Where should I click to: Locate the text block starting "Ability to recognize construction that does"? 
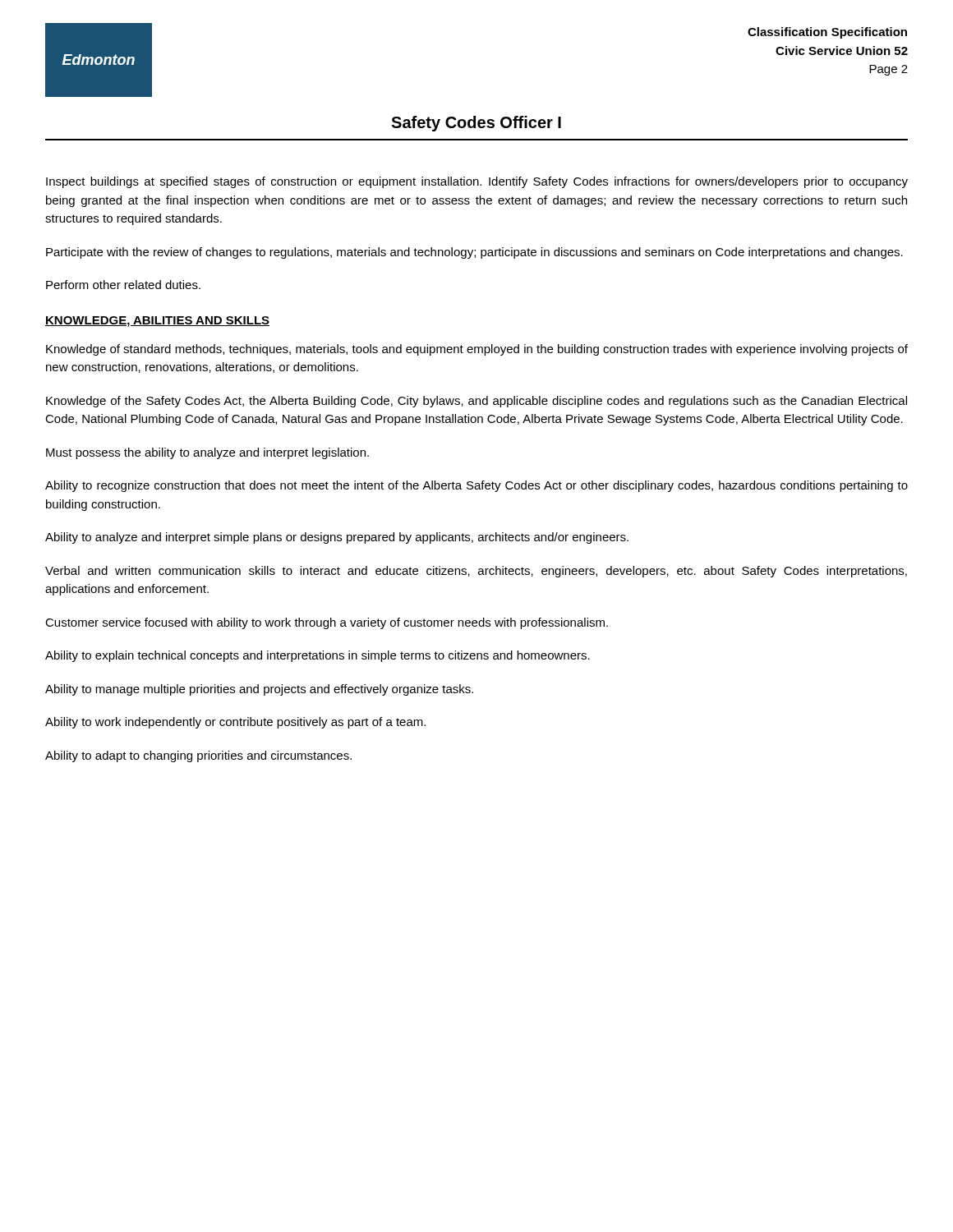476,494
